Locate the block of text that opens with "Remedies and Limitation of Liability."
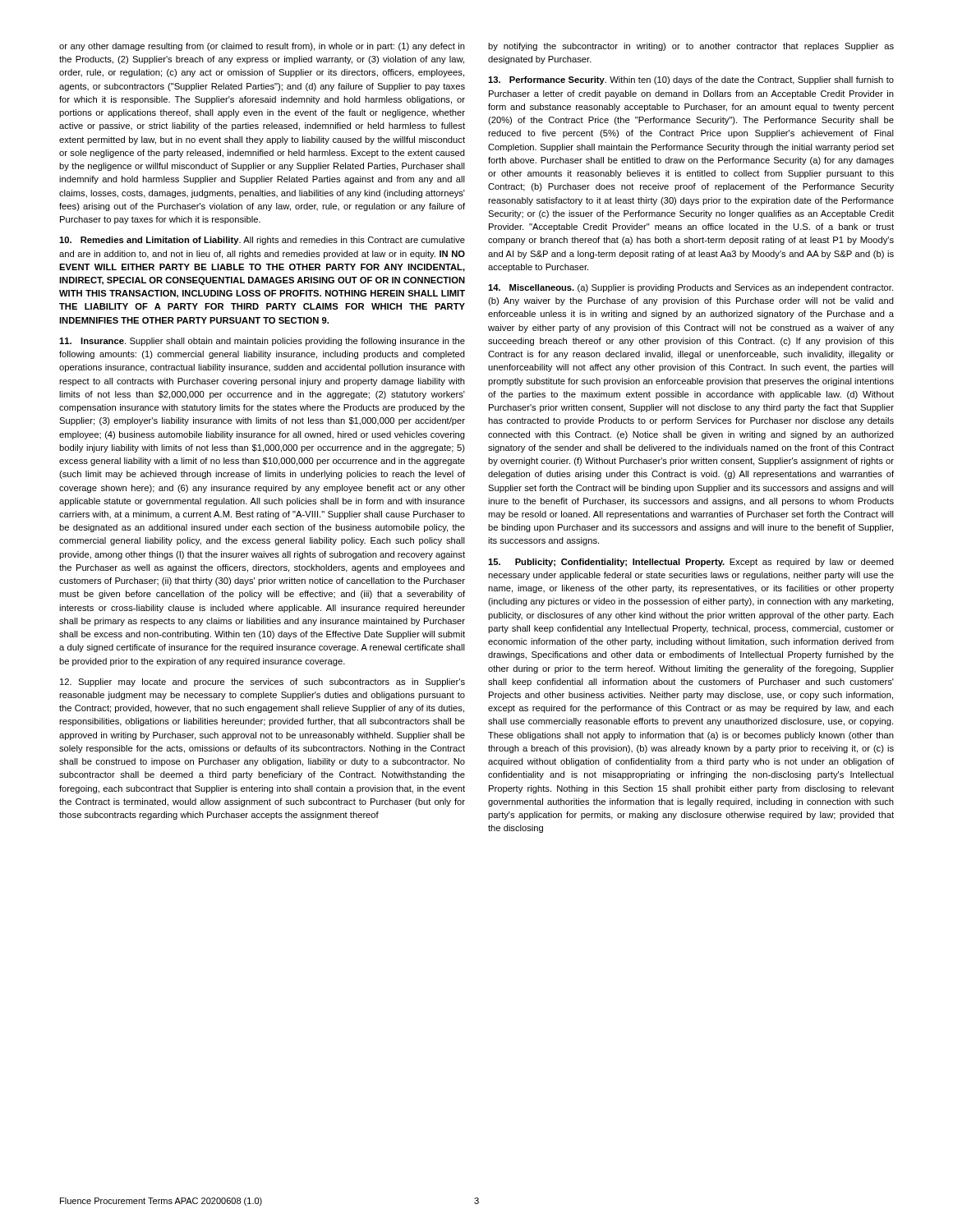953x1232 pixels. (262, 280)
